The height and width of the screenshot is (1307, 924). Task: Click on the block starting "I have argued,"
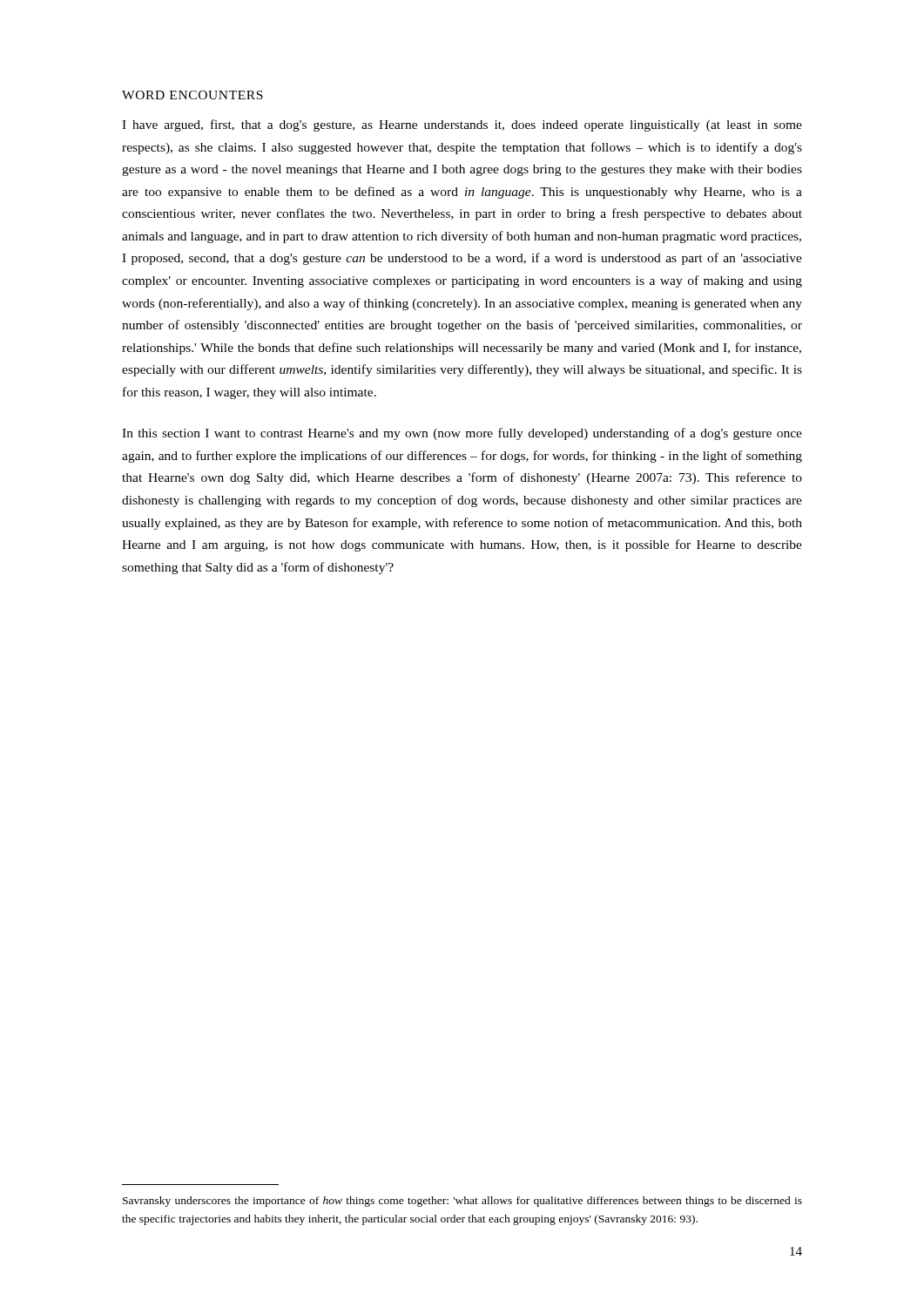pyautogui.click(x=462, y=258)
